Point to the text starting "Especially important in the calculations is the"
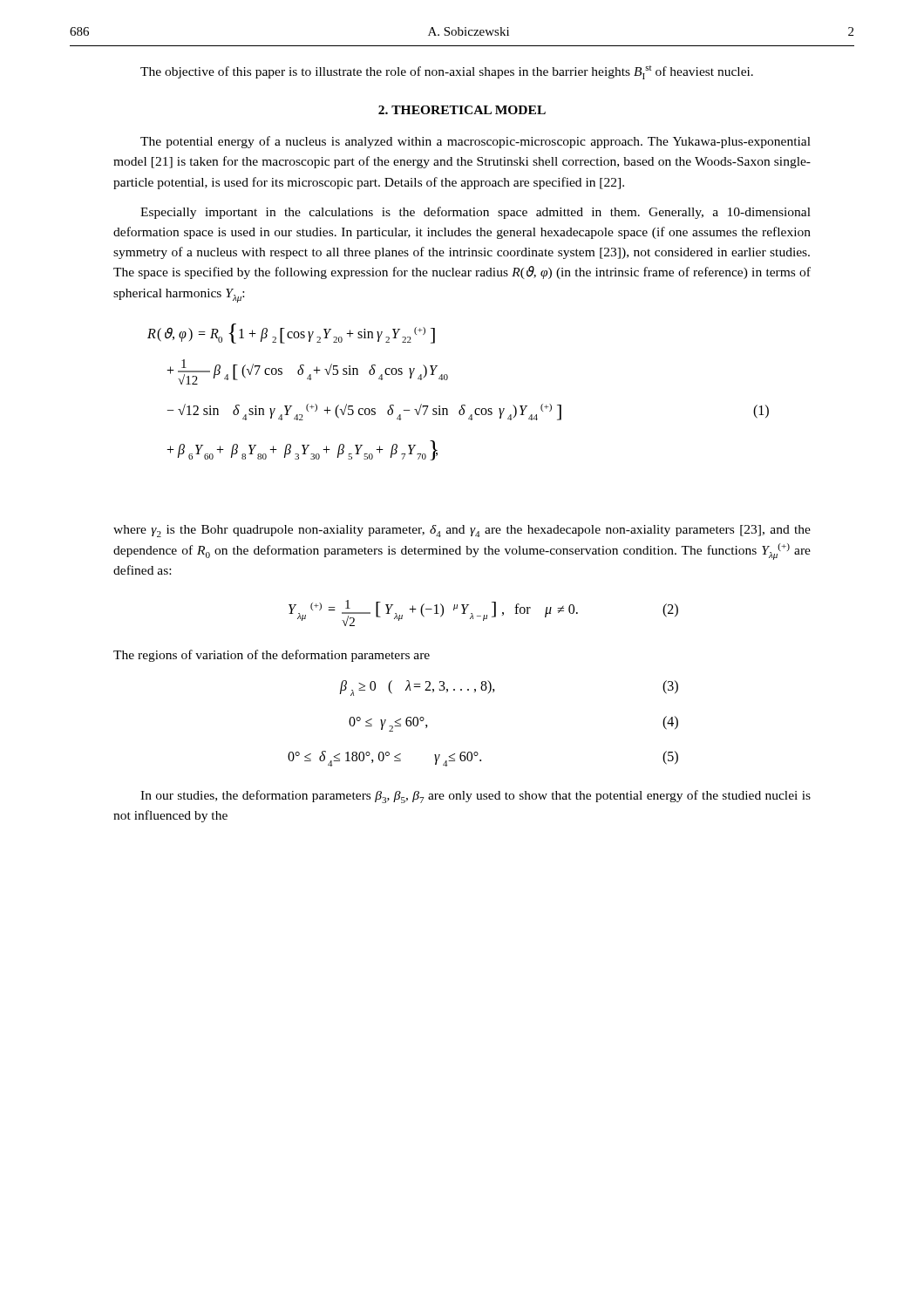Image resolution: width=924 pixels, height=1308 pixels. [x=462, y=253]
